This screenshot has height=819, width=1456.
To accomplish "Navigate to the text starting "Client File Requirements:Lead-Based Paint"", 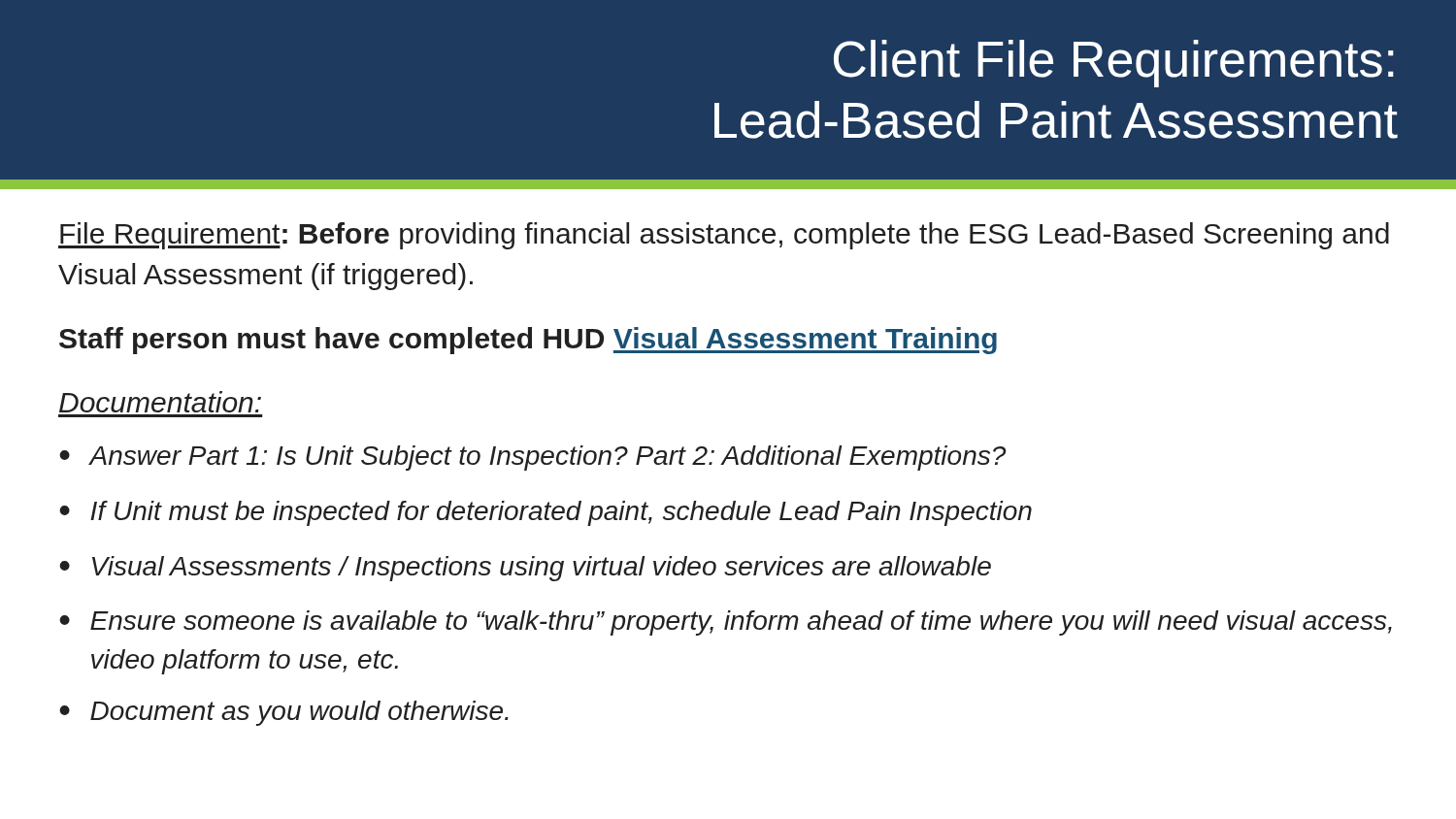I will tap(1054, 90).
